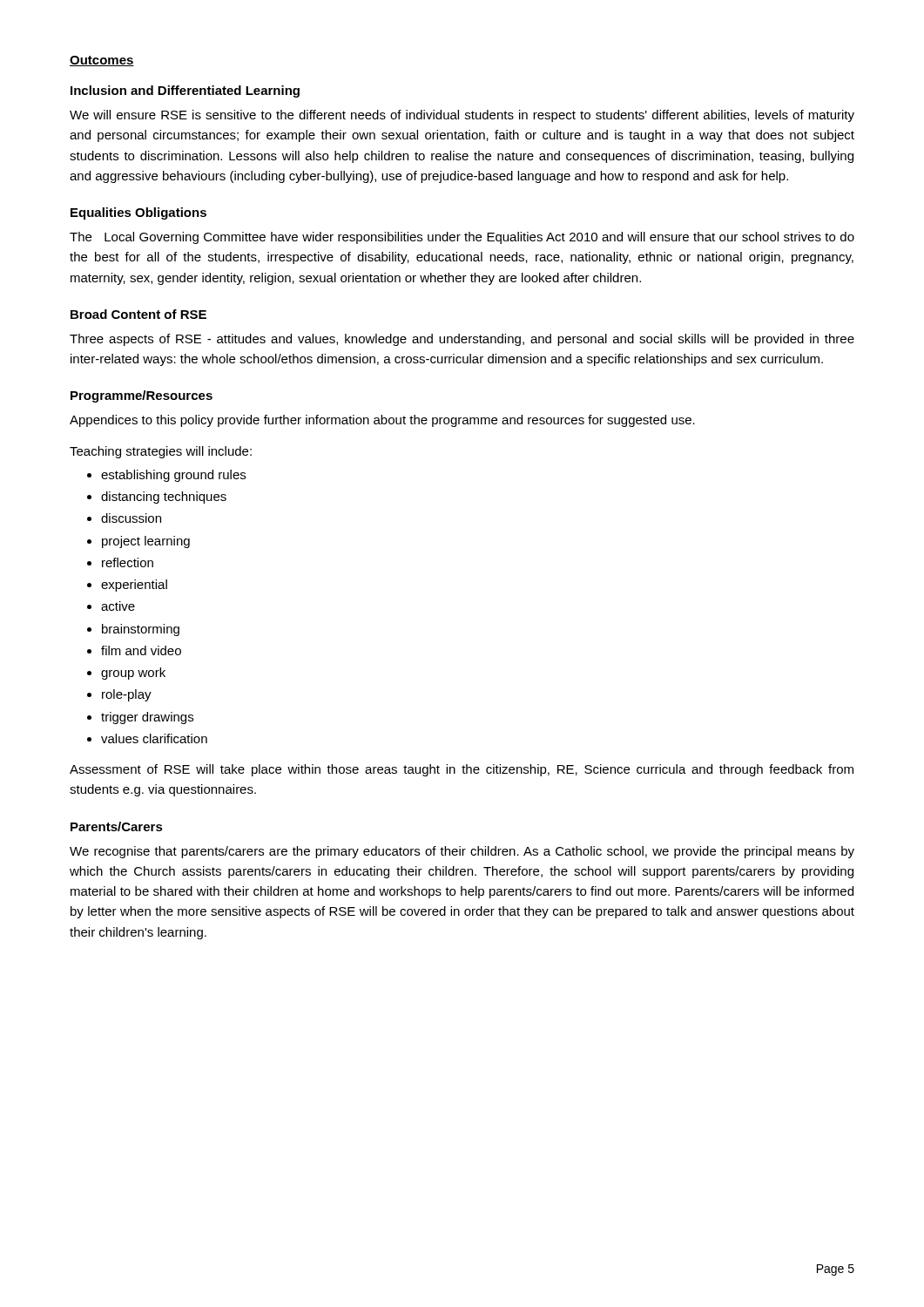The height and width of the screenshot is (1307, 924).
Task: Select the text block that says "The Local Governing"
Action: pos(462,257)
